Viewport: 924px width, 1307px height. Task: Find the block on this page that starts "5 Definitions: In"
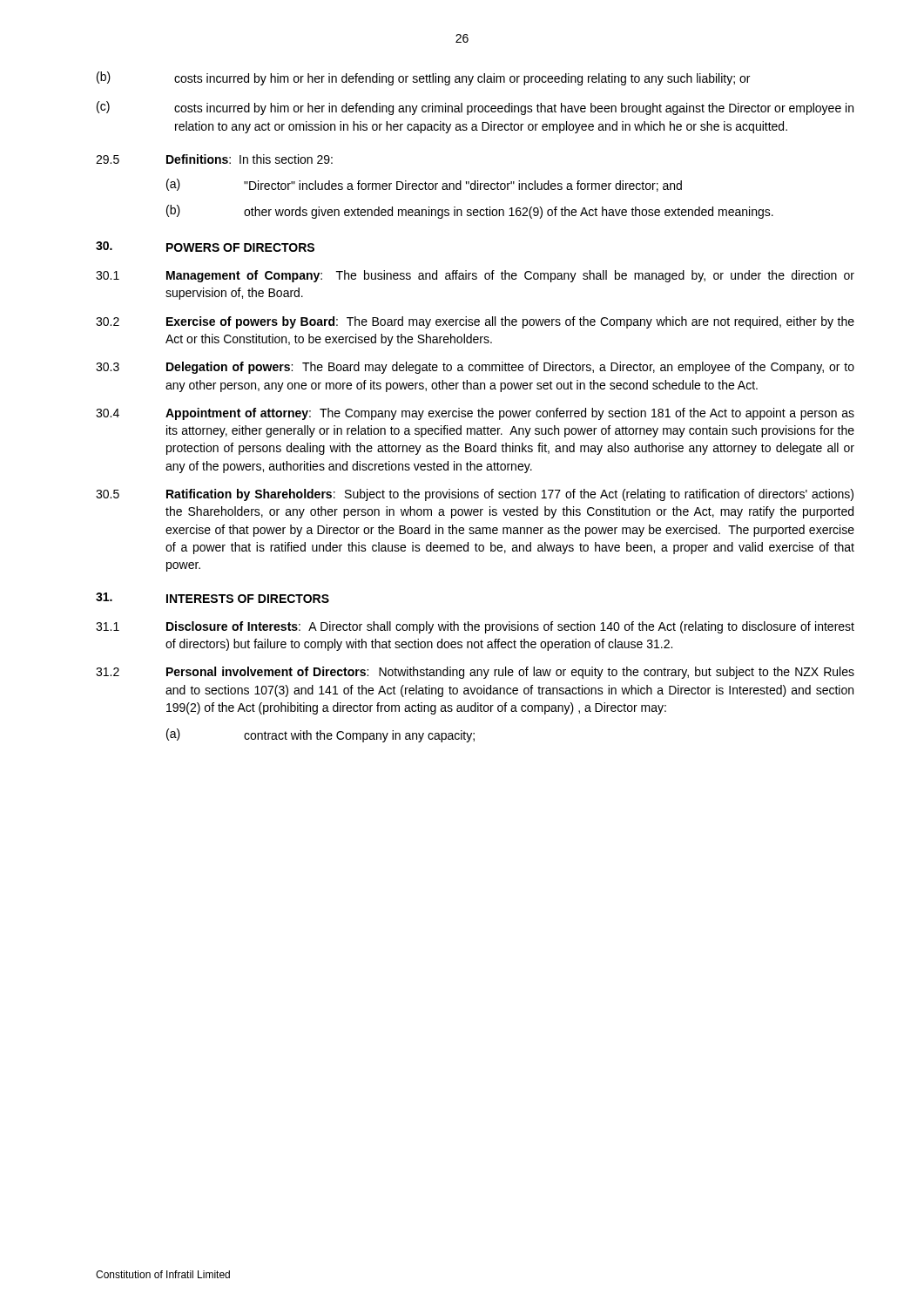[x=214, y=159]
